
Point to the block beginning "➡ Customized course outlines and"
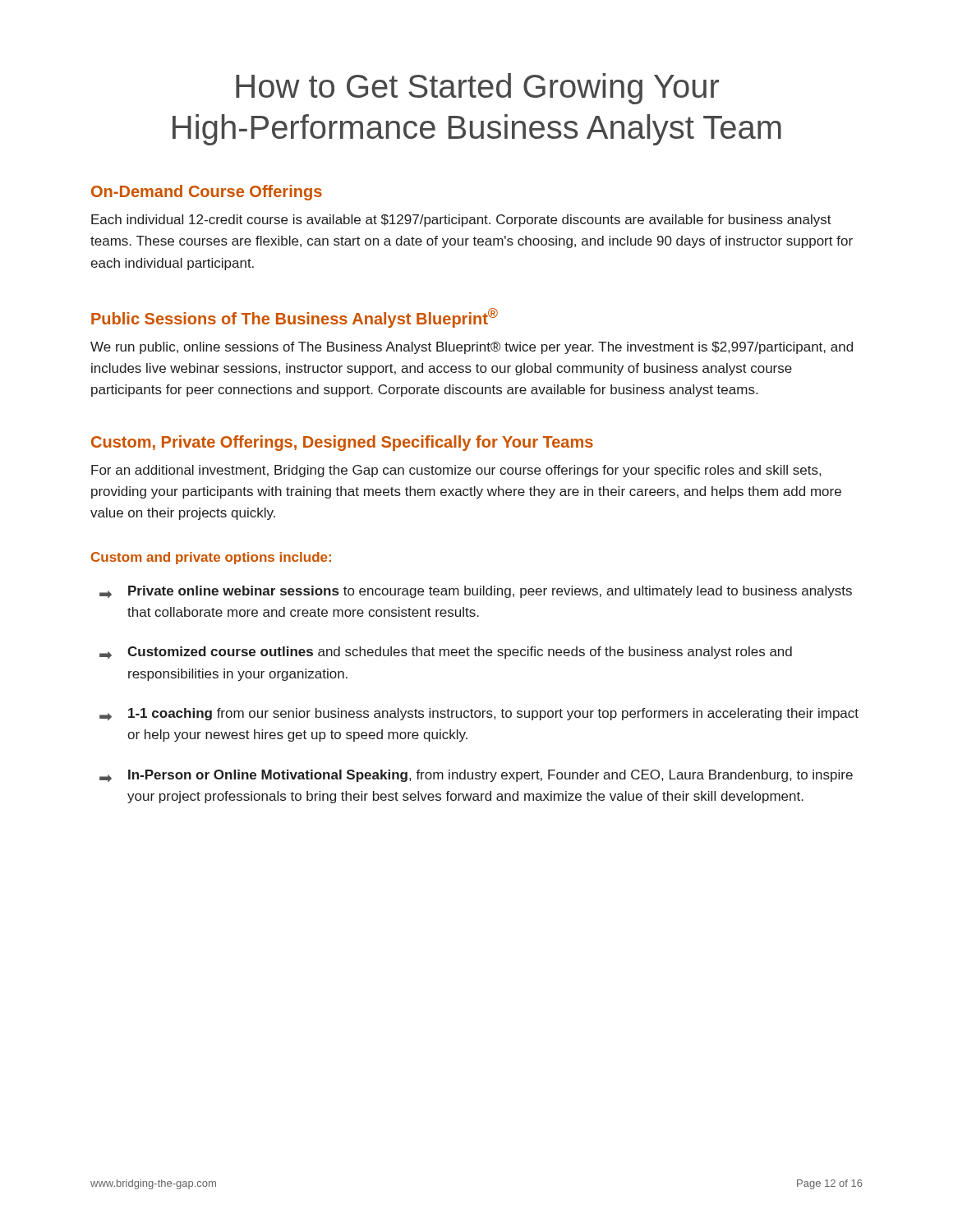tap(481, 663)
